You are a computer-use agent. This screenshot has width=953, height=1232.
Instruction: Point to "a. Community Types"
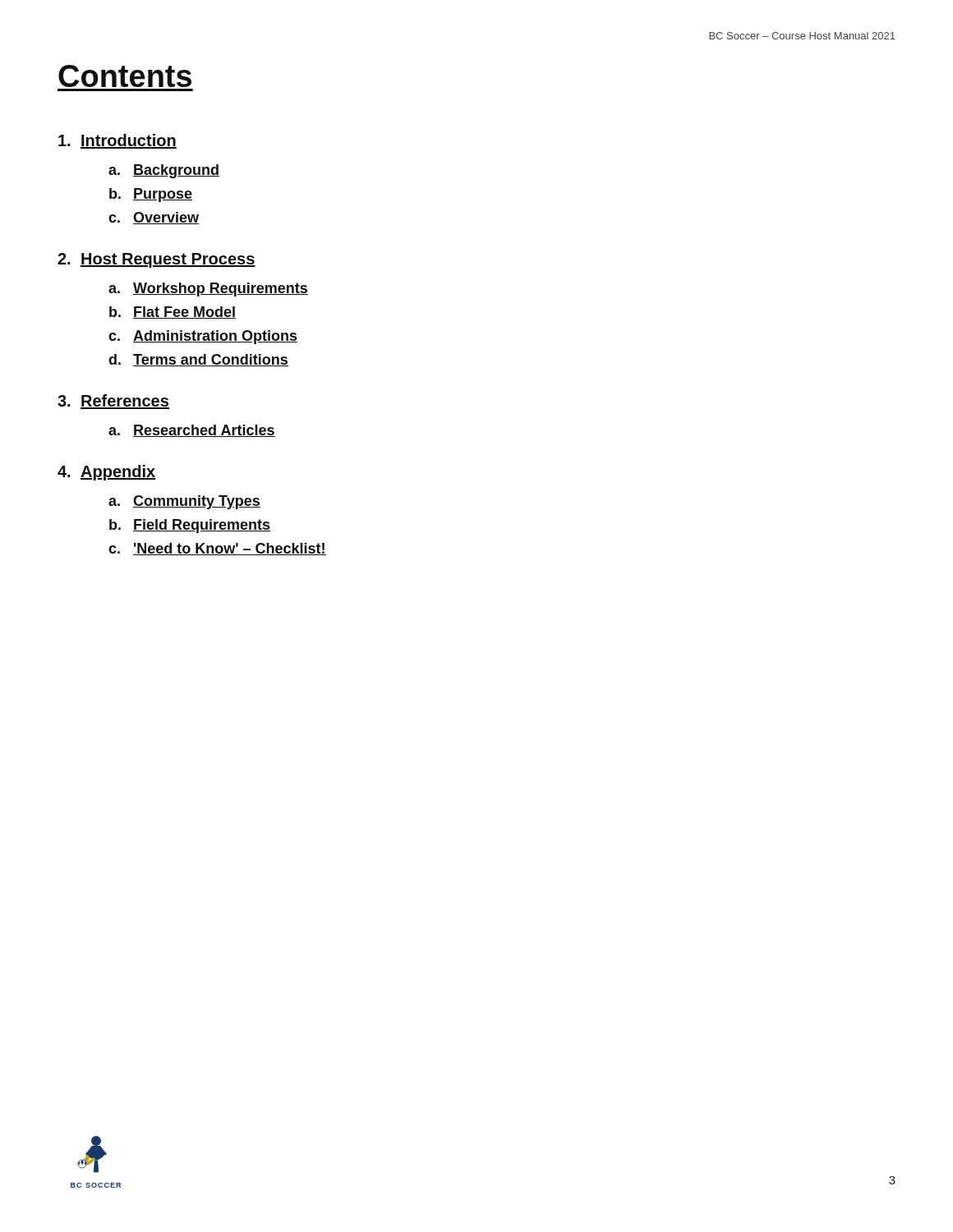pos(184,501)
